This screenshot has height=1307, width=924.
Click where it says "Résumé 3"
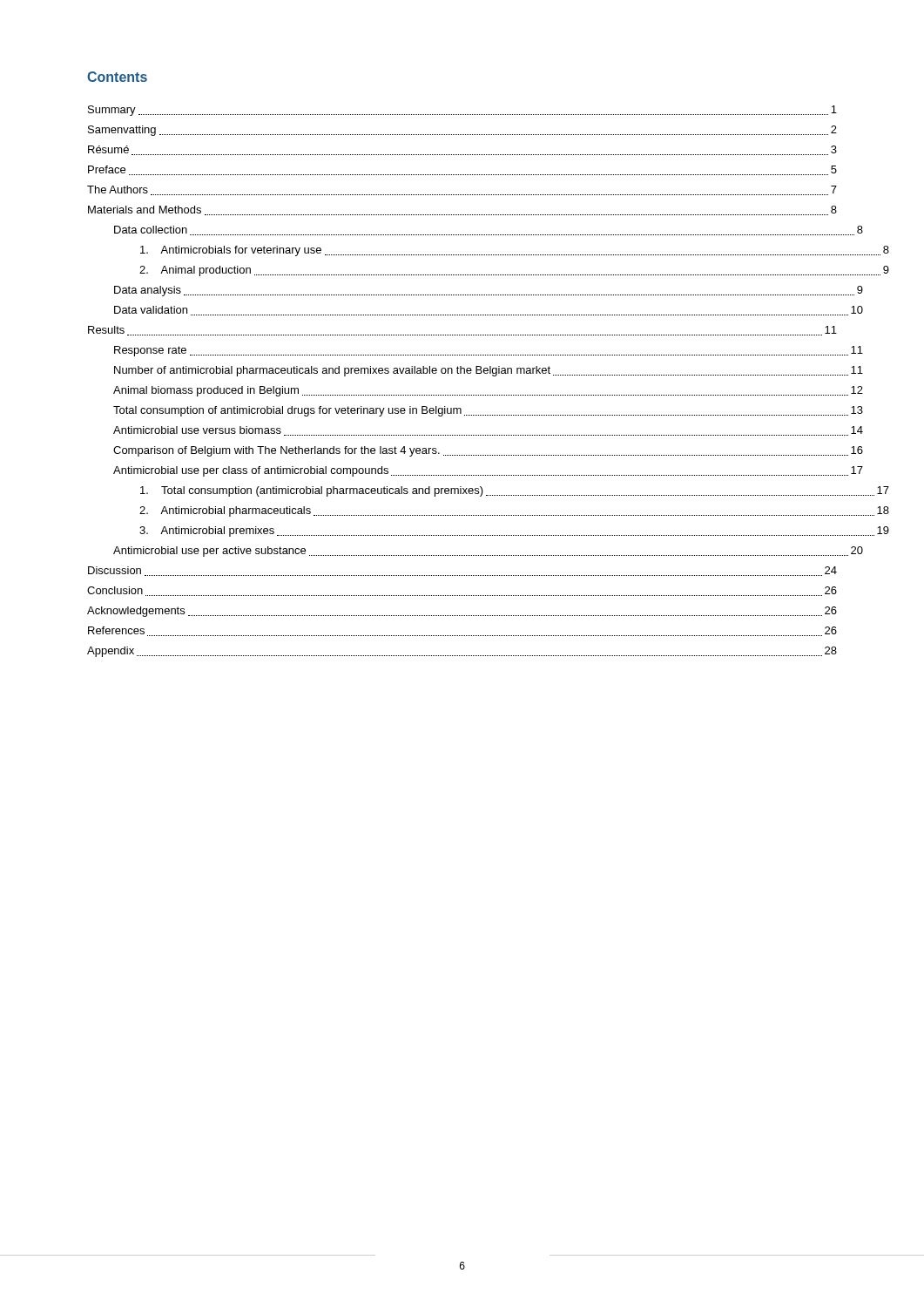pyautogui.click(x=462, y=149)
